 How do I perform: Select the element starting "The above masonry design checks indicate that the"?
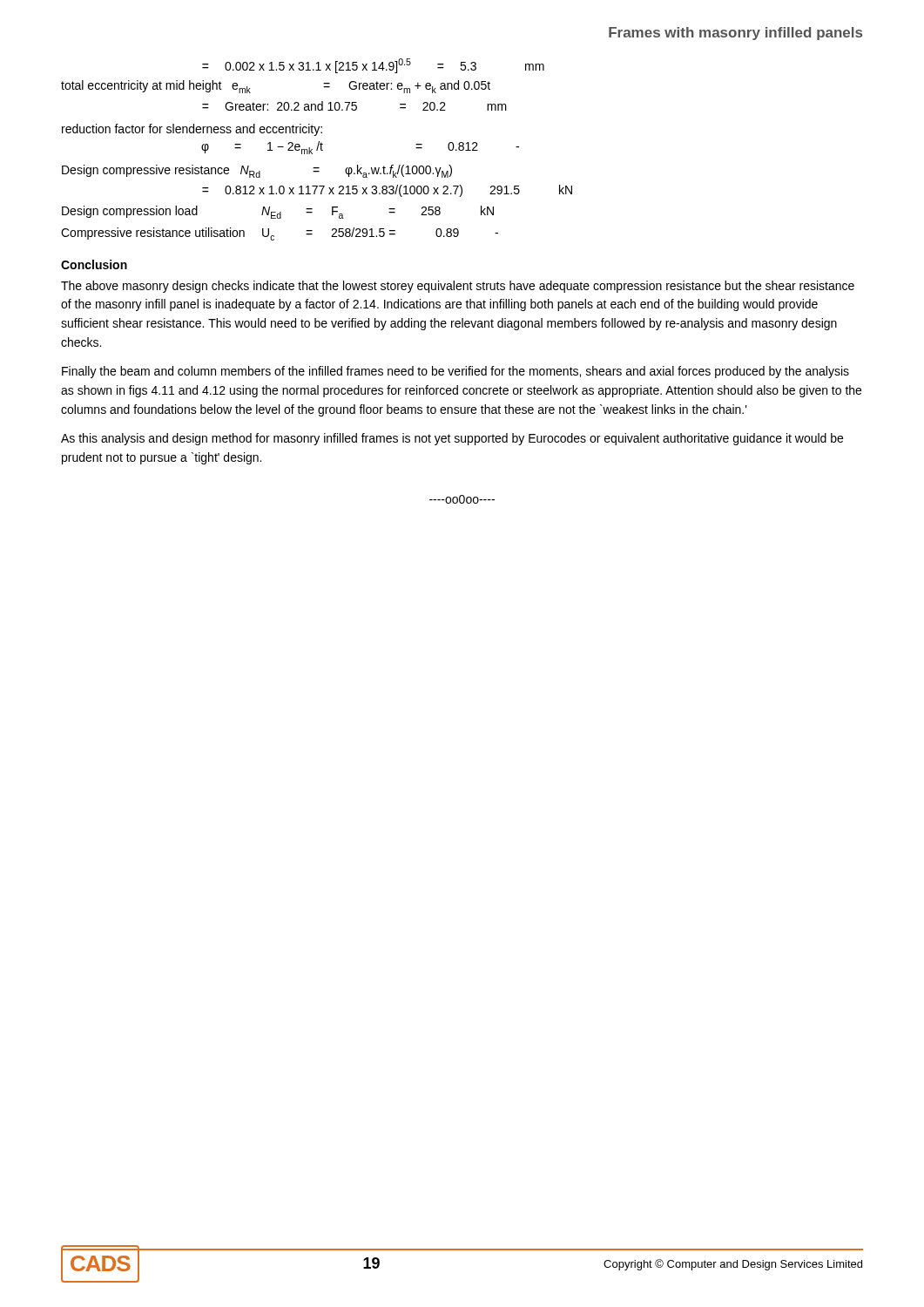(x=458, y=314)
